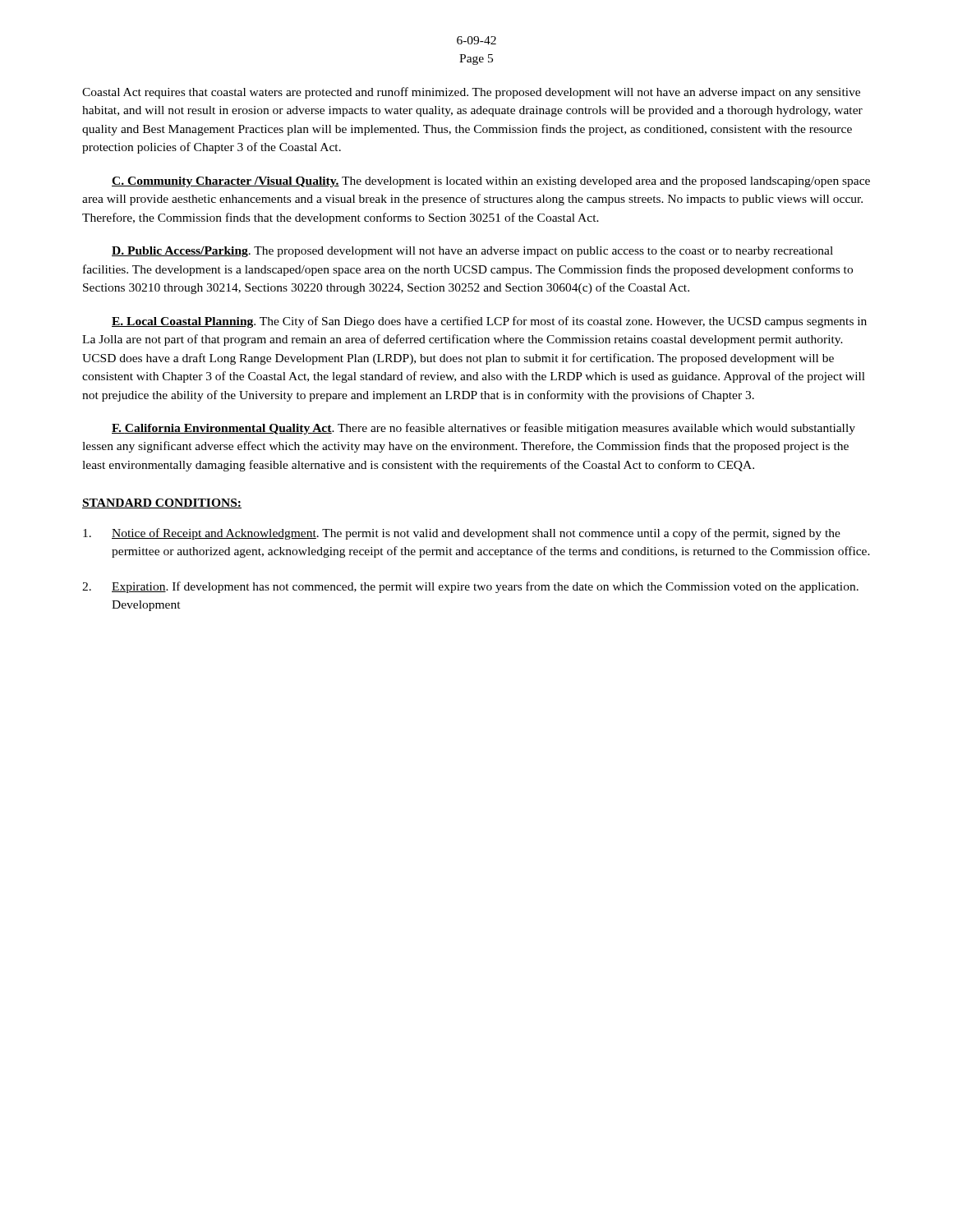The height and width of the screenshot is (1232, 953).
Task: Find the region starting "2. Expiration. If development"
Action: (476, 596)
